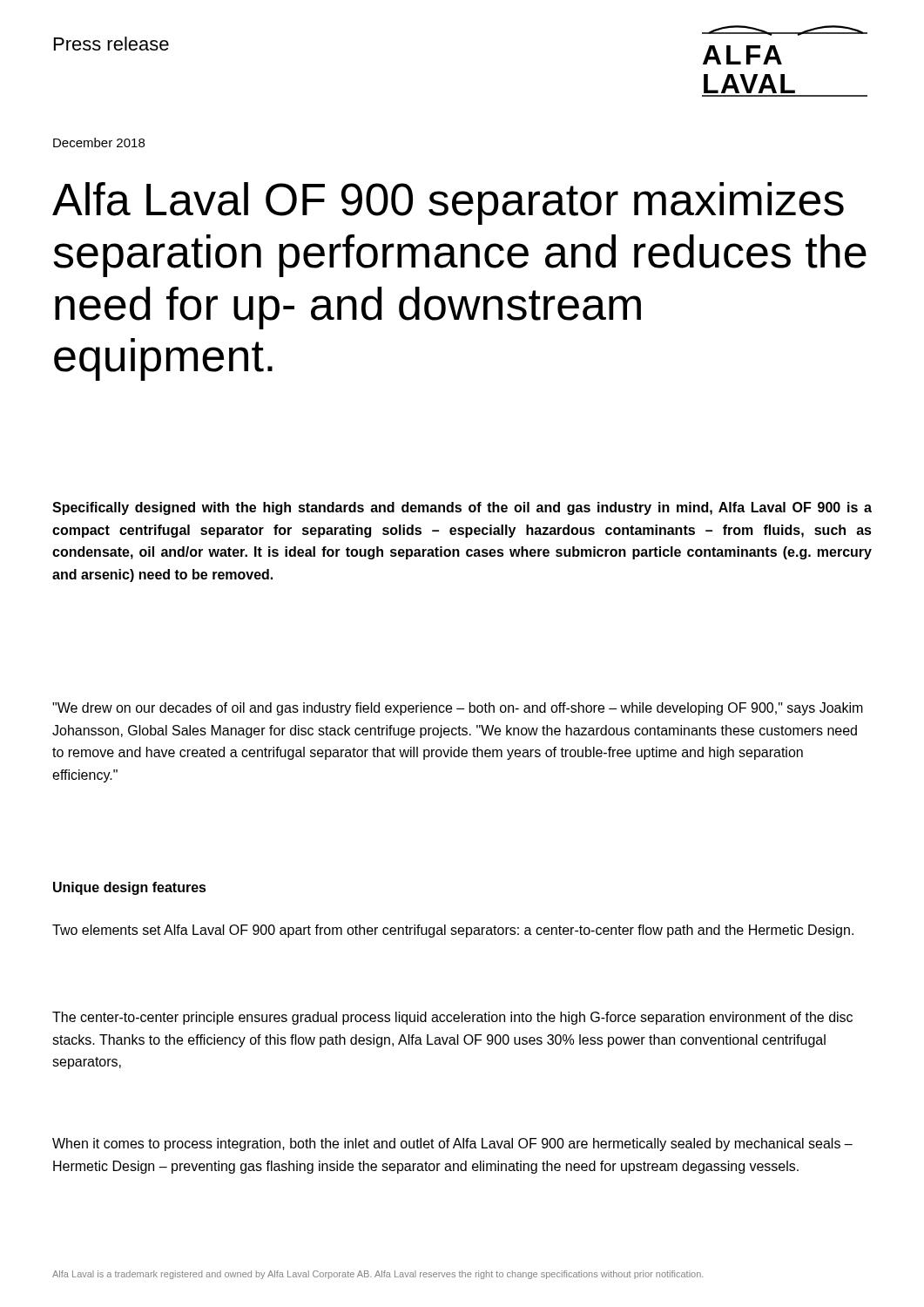The height and width of the screenshot is (1307, 924).
Task: Click the title
Action: (462, 278)
